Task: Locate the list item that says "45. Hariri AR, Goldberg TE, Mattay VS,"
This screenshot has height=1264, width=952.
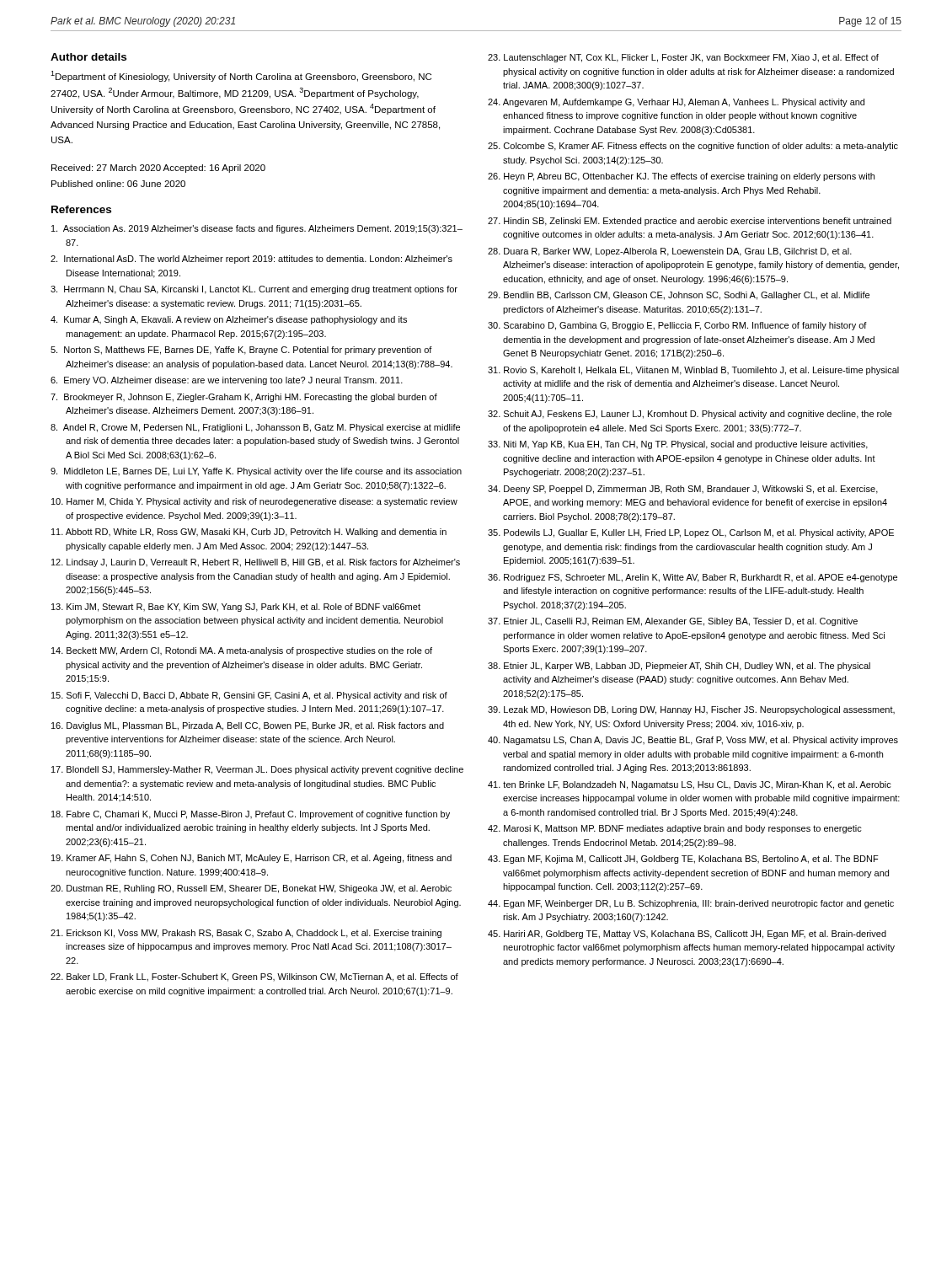Action: pos(695,947)
